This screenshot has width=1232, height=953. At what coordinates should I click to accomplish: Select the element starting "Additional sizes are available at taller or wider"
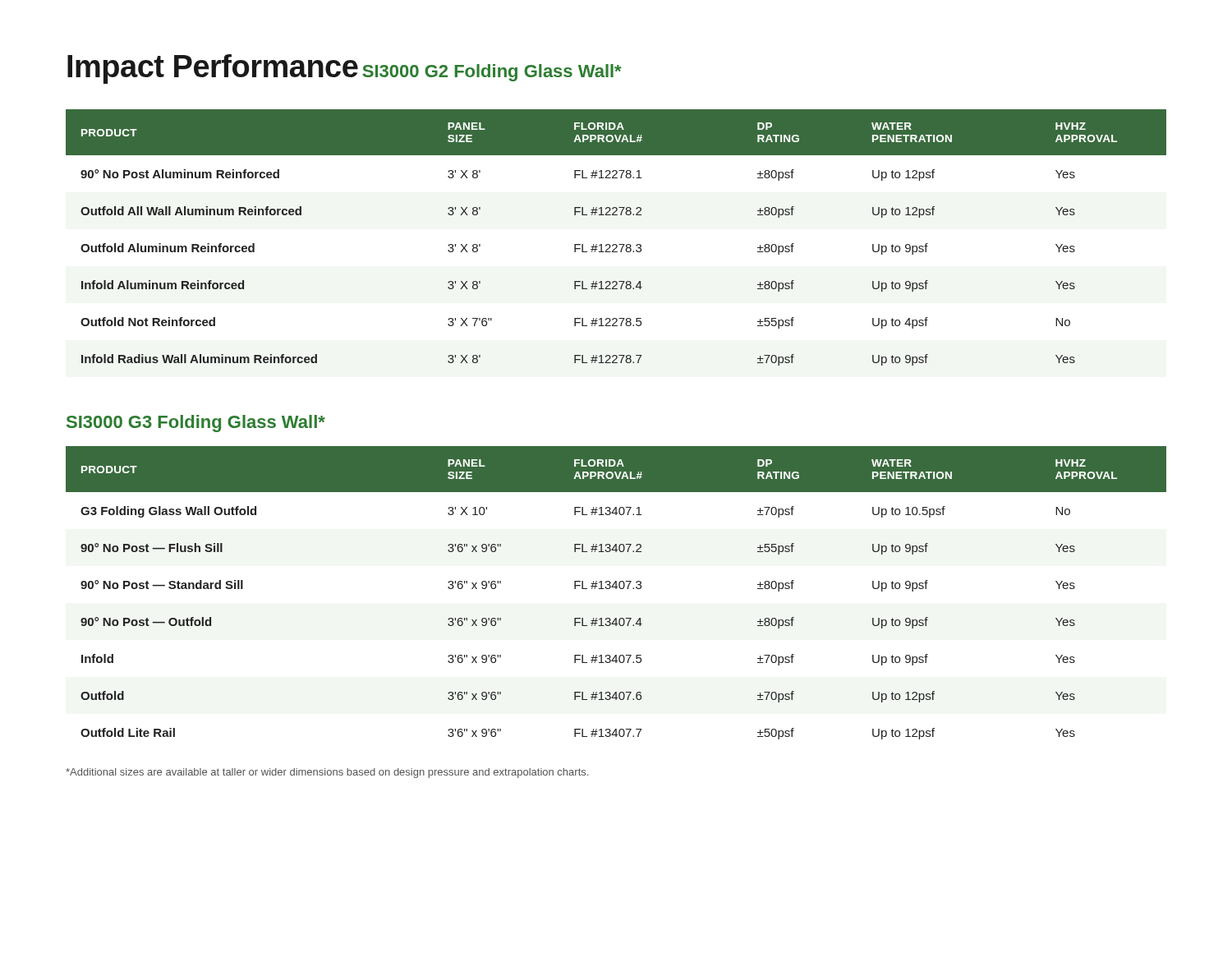(x=327, y=772)
